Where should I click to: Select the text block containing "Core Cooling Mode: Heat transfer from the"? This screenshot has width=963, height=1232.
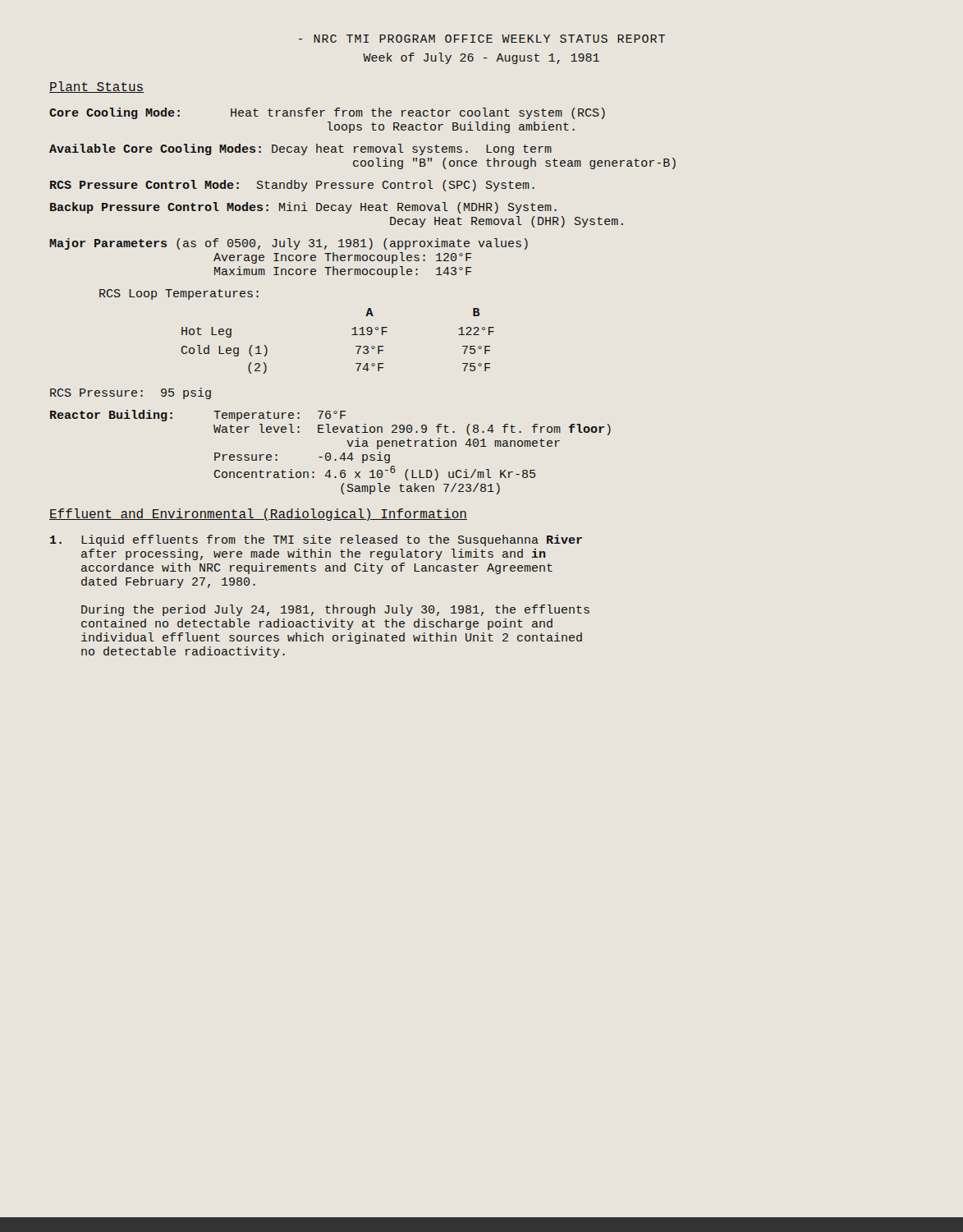(328, 121)
